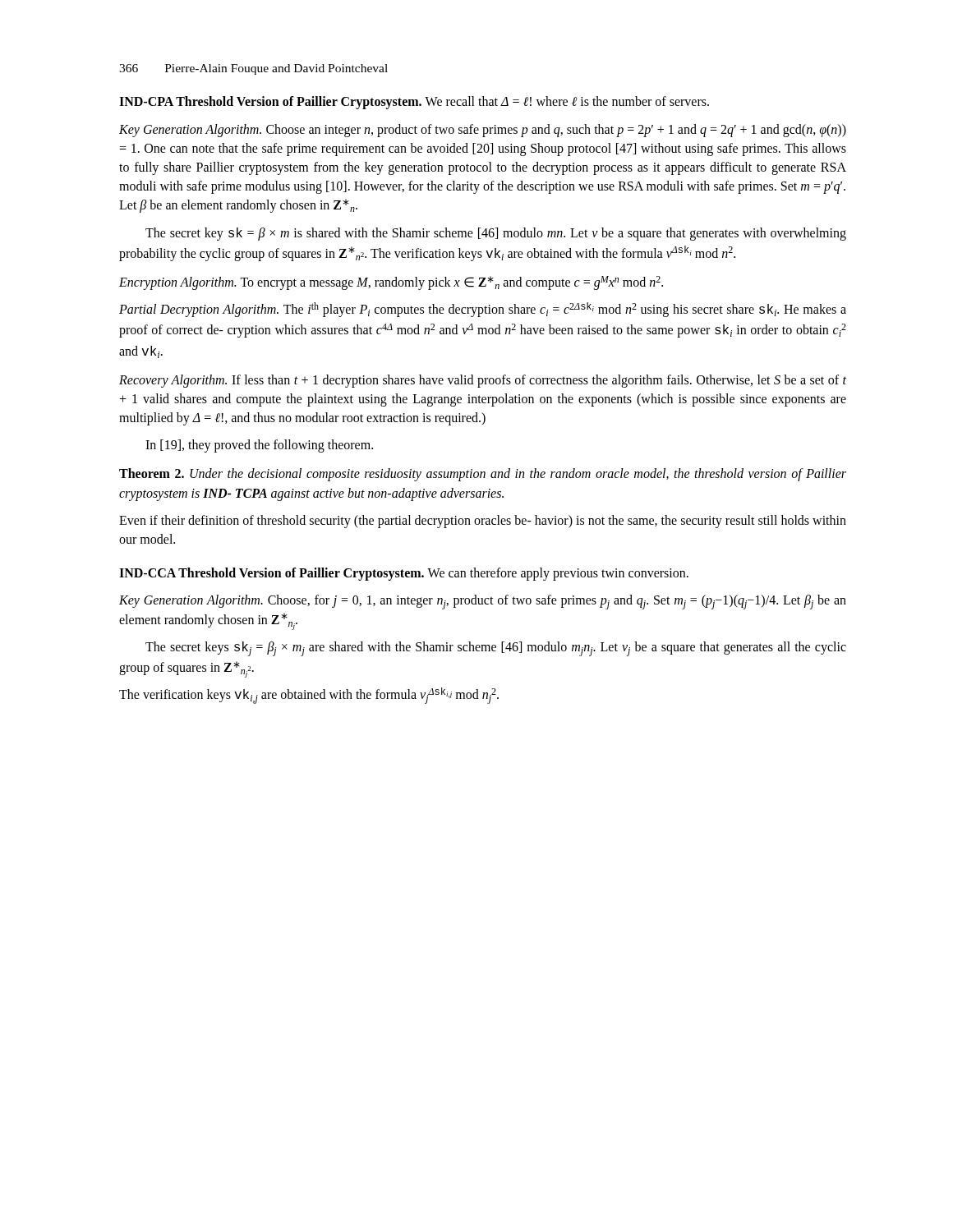The image size is (953, 1232).
Task: Select the text block starting "Even if their definition of threshold security (the"
Action: click(x=483, y=530)
